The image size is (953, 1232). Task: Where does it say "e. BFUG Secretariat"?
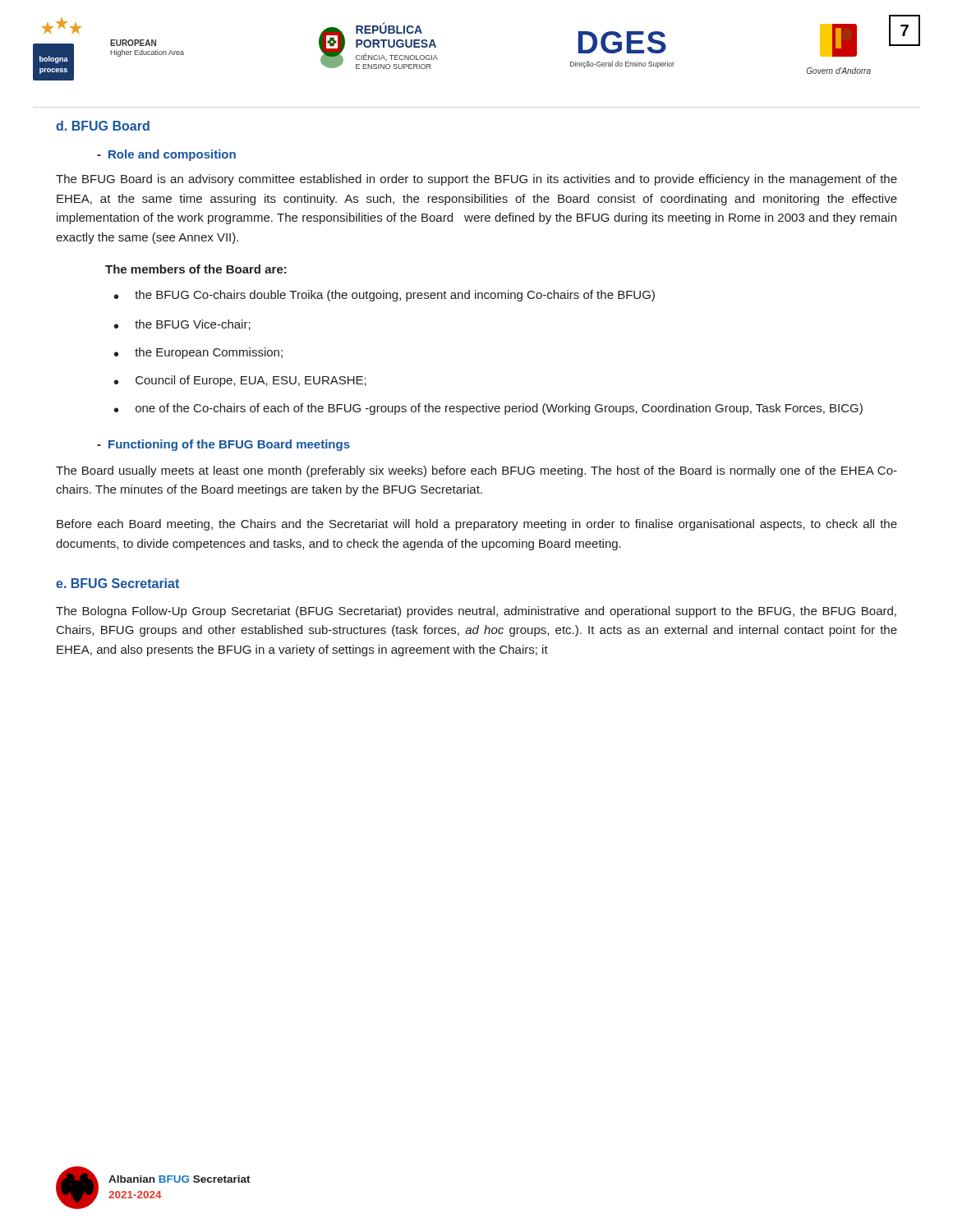[118, 583]
